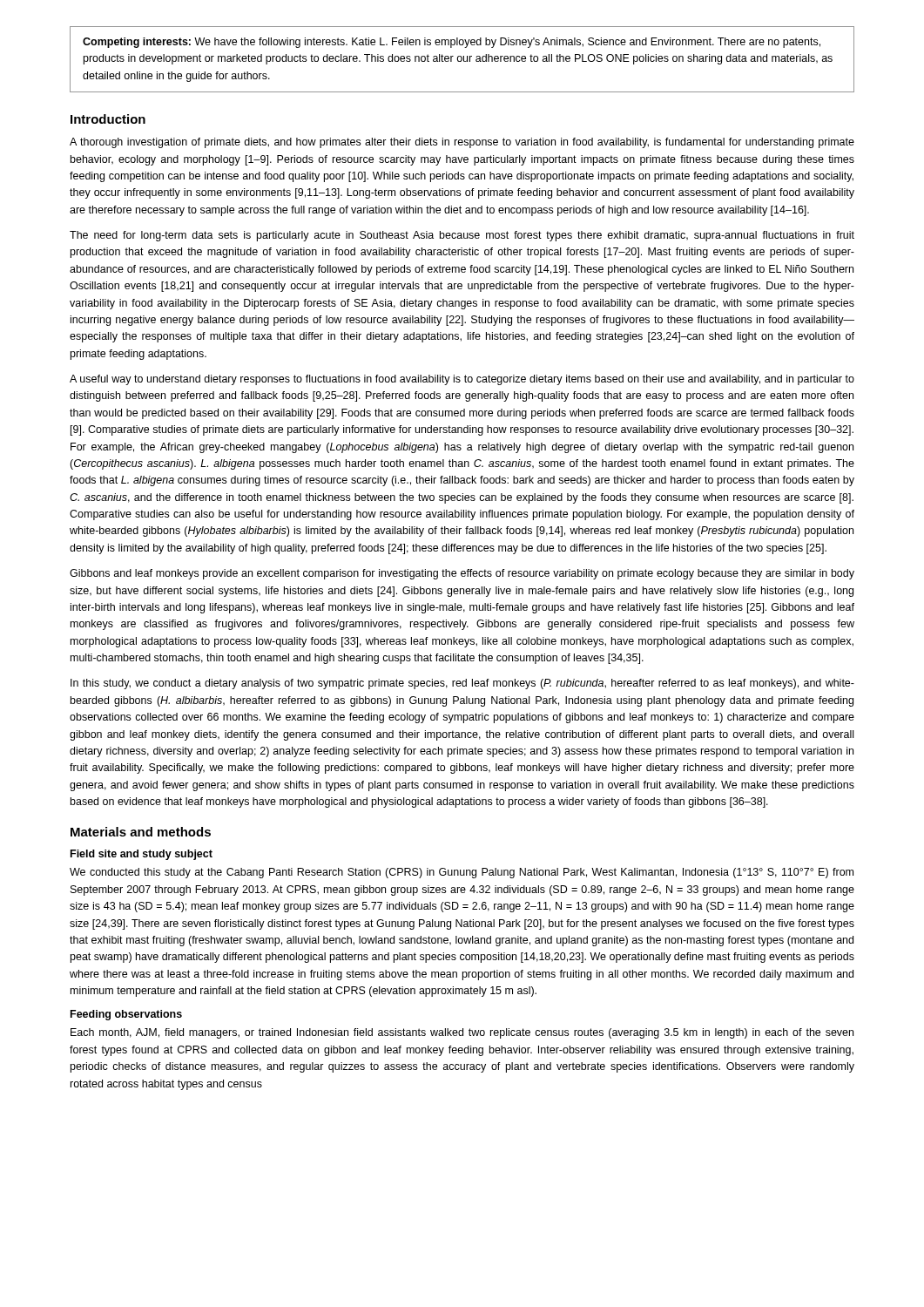Find the text block that says "A thorough investigation of primate diets,"
Viewport: 924px width, 1307px height.
click(462, 176)
